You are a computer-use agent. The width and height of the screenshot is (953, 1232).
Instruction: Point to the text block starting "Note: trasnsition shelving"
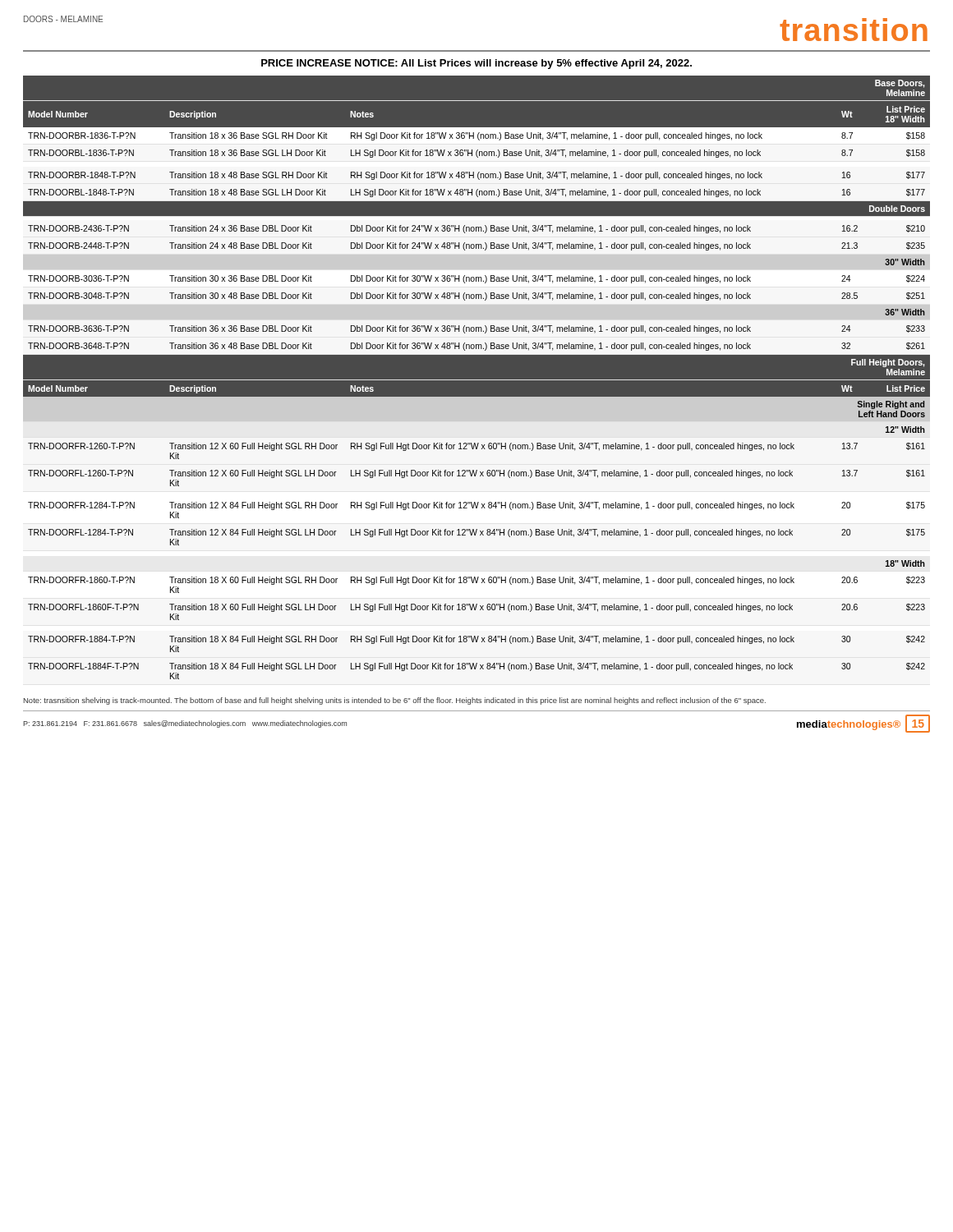395,700
